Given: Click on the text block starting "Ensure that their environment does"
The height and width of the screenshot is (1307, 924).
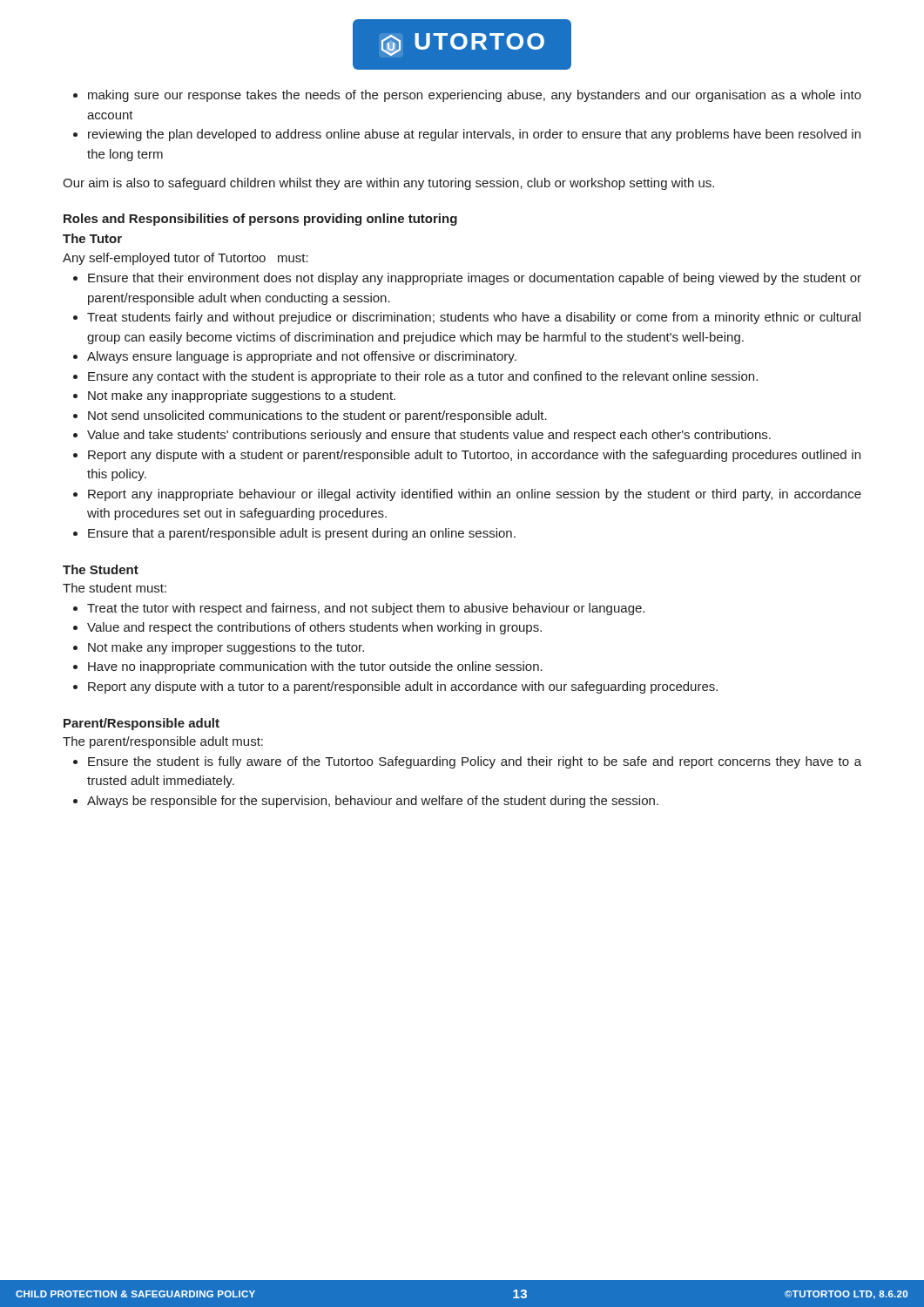Looking at the screenshot, I should (462, 288).
